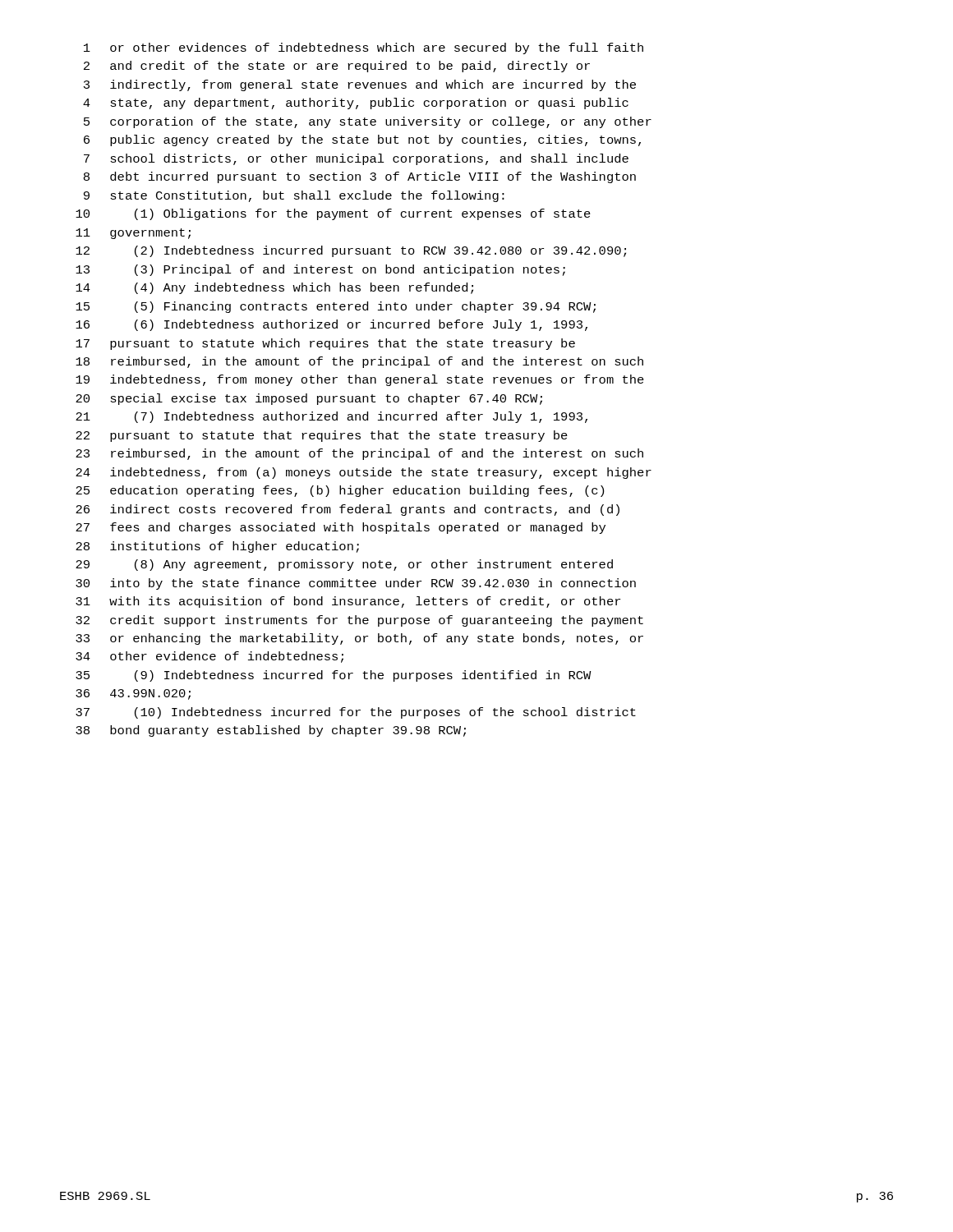Viewport: 953px width, 1232px height.
Task: Where is the passage that starts "21 (7) Indebtedness"?
Action: click(x=476, y=482)
